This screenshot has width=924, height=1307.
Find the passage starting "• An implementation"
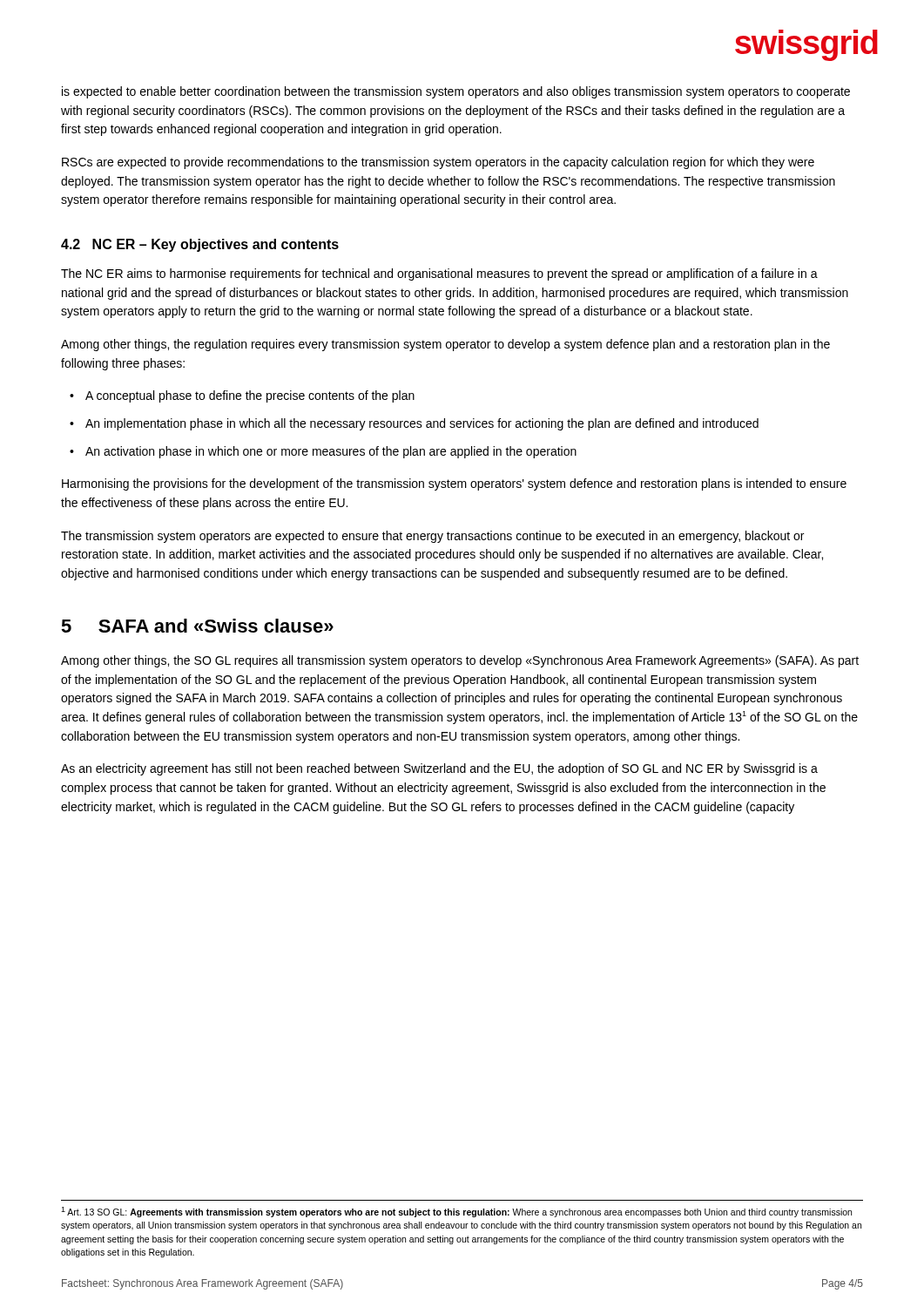pyautogui.click(x=466, y=424)
